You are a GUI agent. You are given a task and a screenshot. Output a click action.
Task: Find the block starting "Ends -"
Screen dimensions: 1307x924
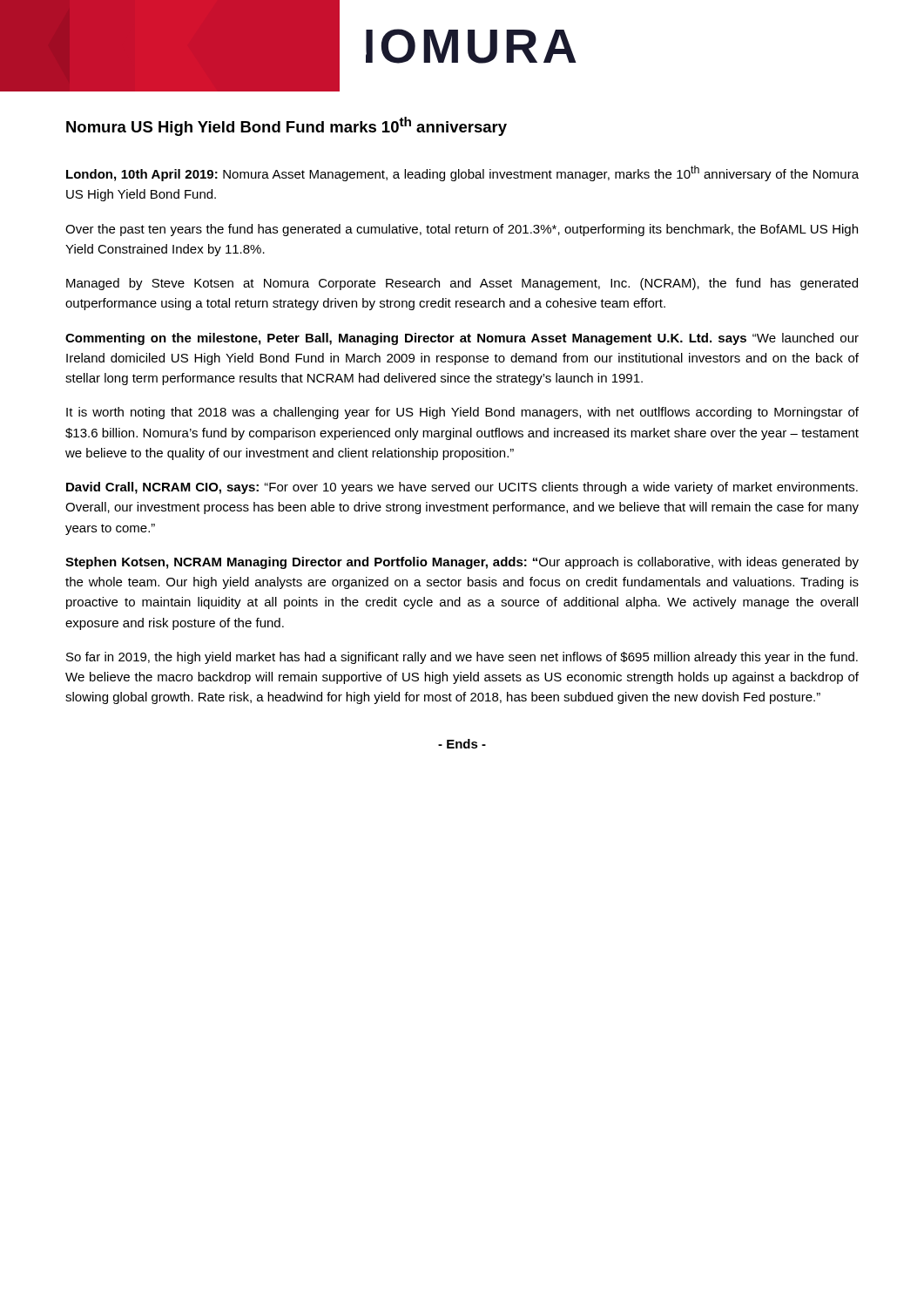click(462, 743)
